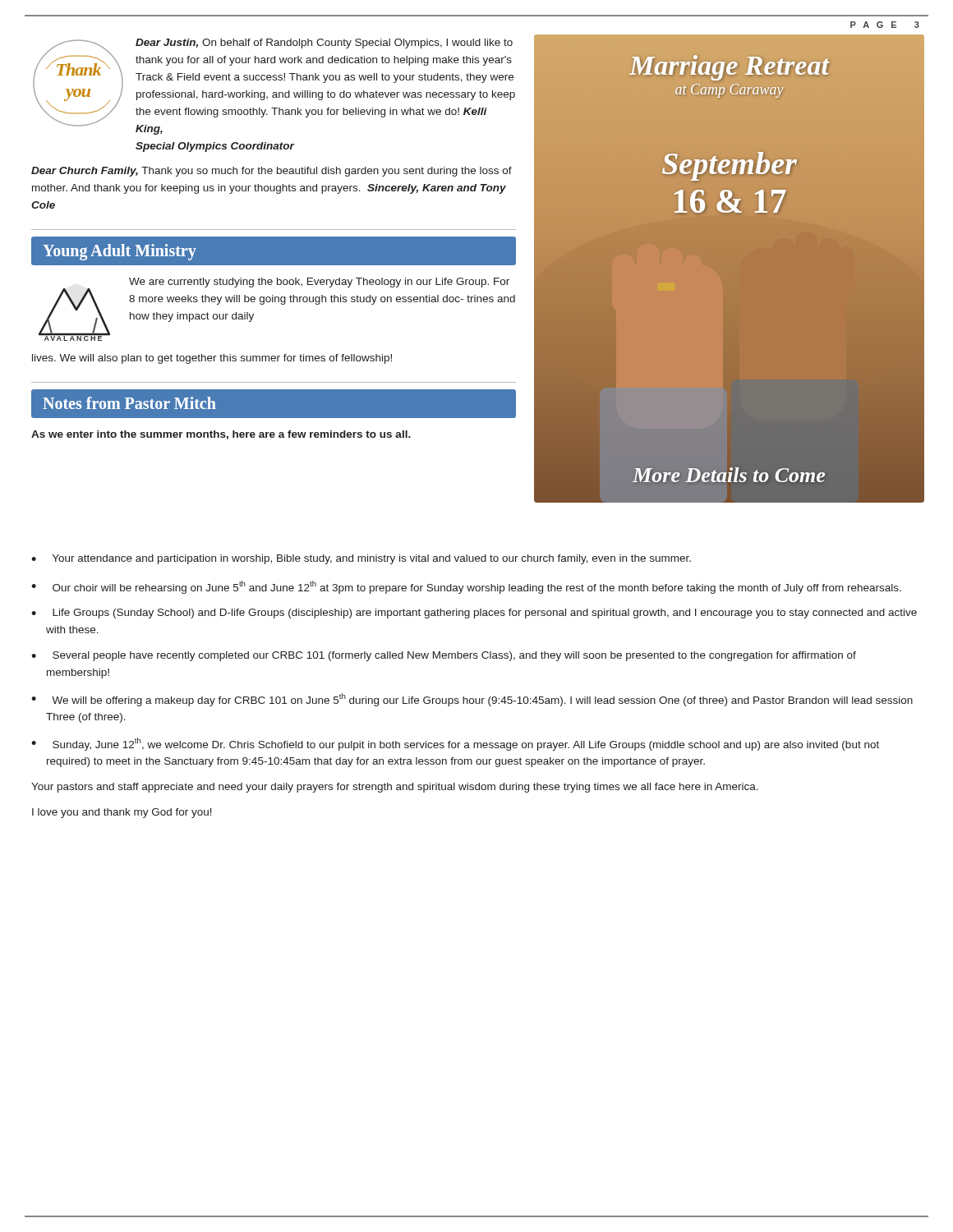The height and width of the screenshot is (1232, 953).
Task: Find the text block containing "As we enter into"
Action: tap(221, 434)
